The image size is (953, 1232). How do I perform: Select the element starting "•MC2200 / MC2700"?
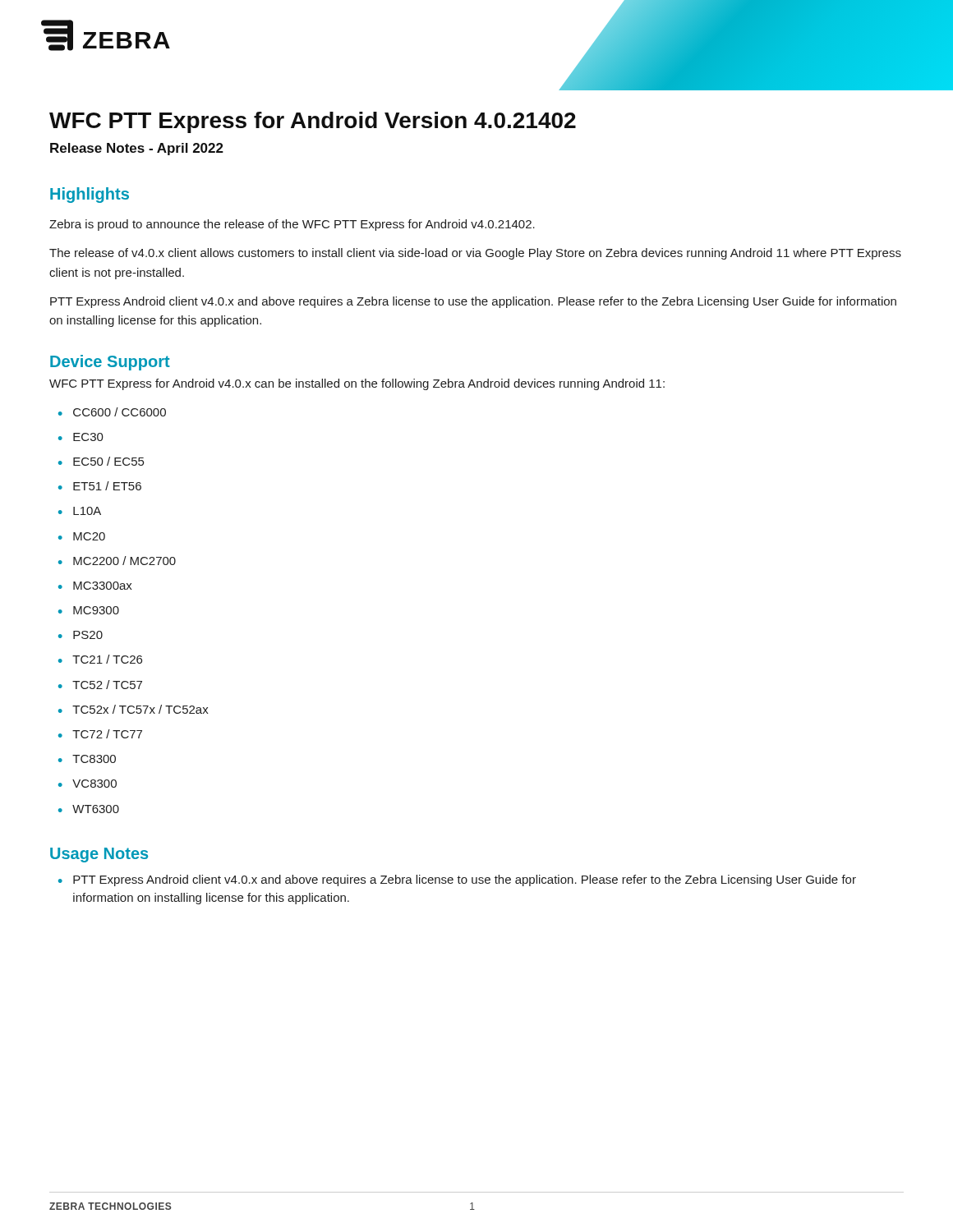click(x=117, y=562)
